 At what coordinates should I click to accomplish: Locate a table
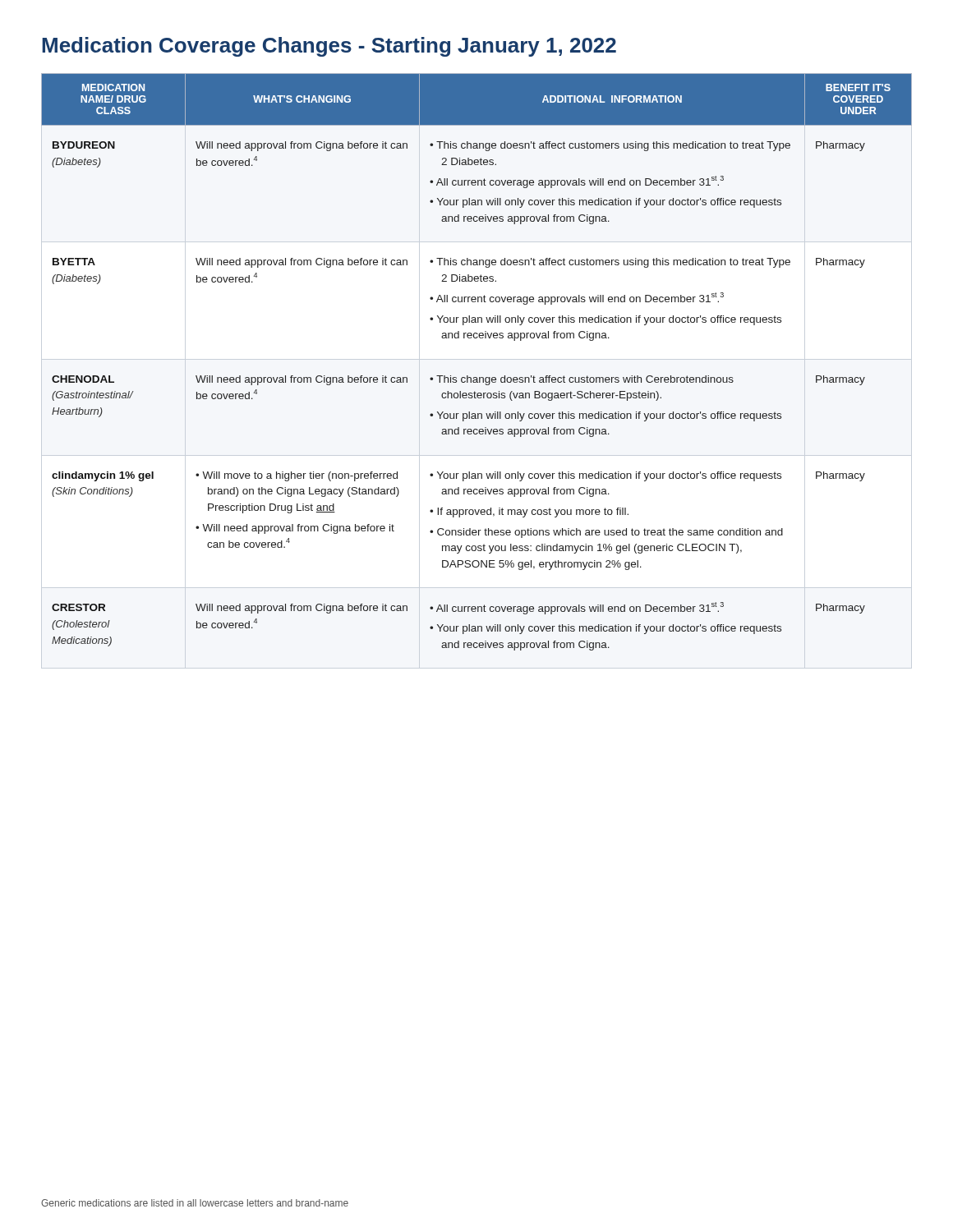(x=476, y=371)
